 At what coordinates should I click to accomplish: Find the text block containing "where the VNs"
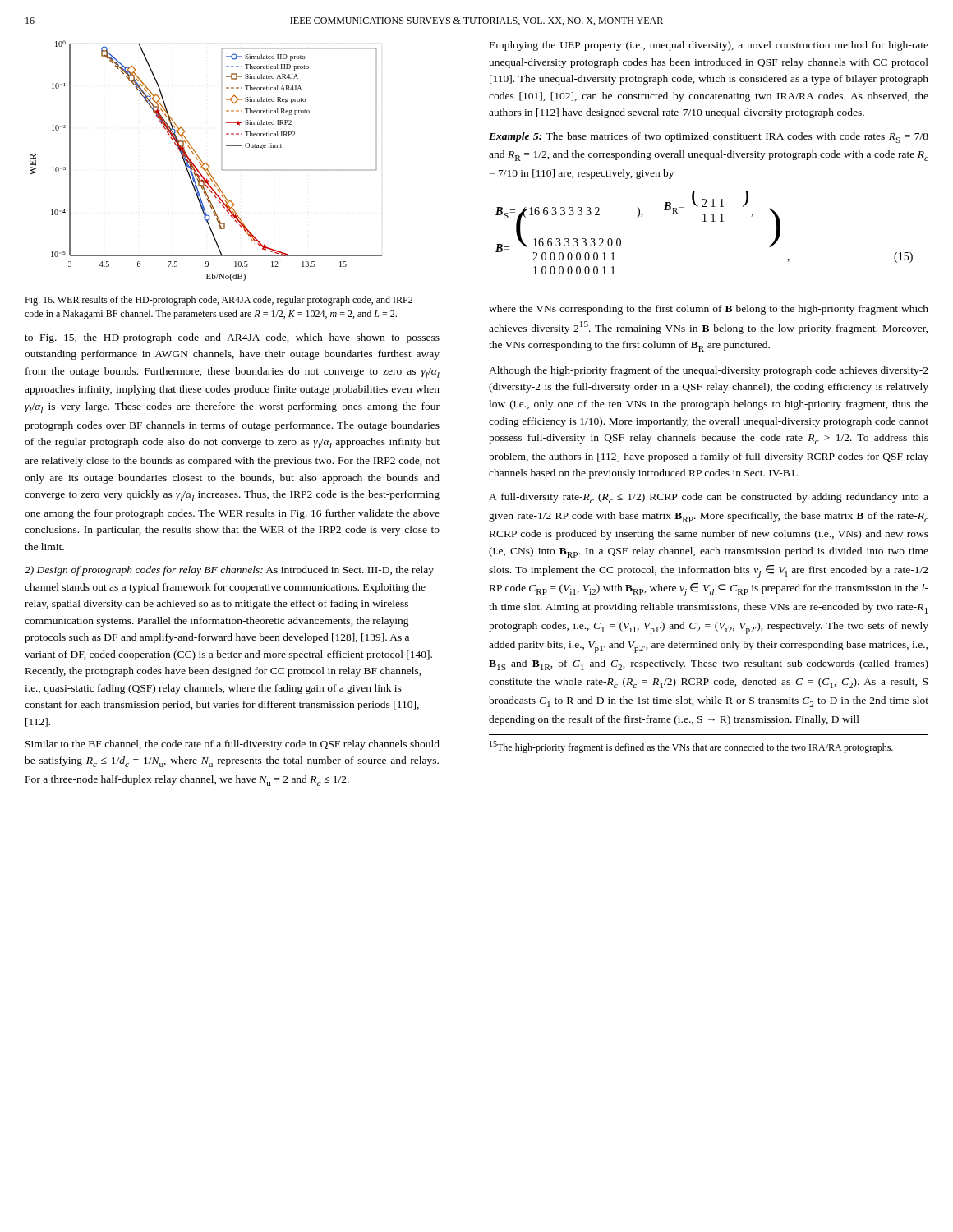(x=709, y=328)
